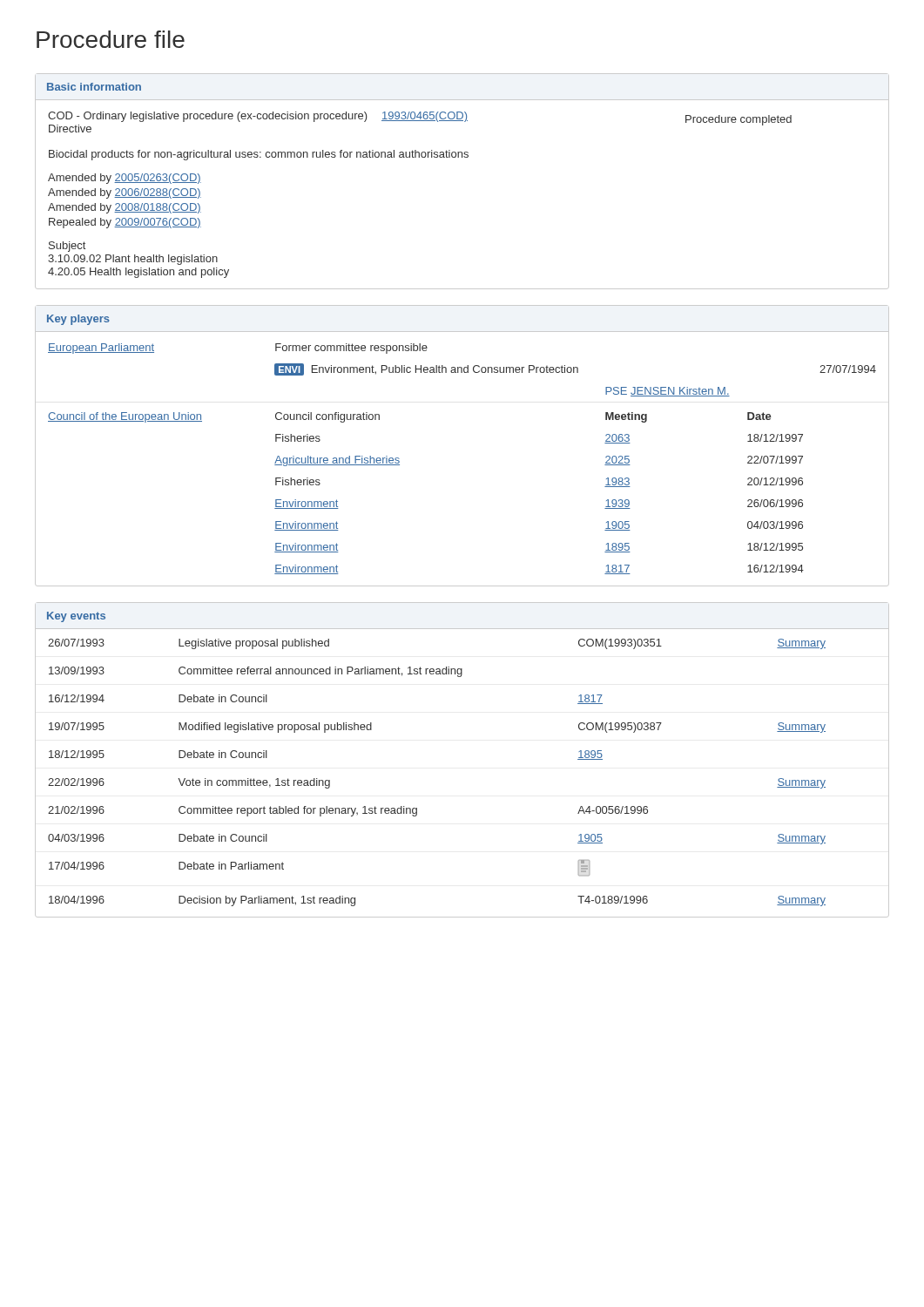924x1307 pixels.
Task: Select the region starting "Procedure completed"
Action: 738,119
